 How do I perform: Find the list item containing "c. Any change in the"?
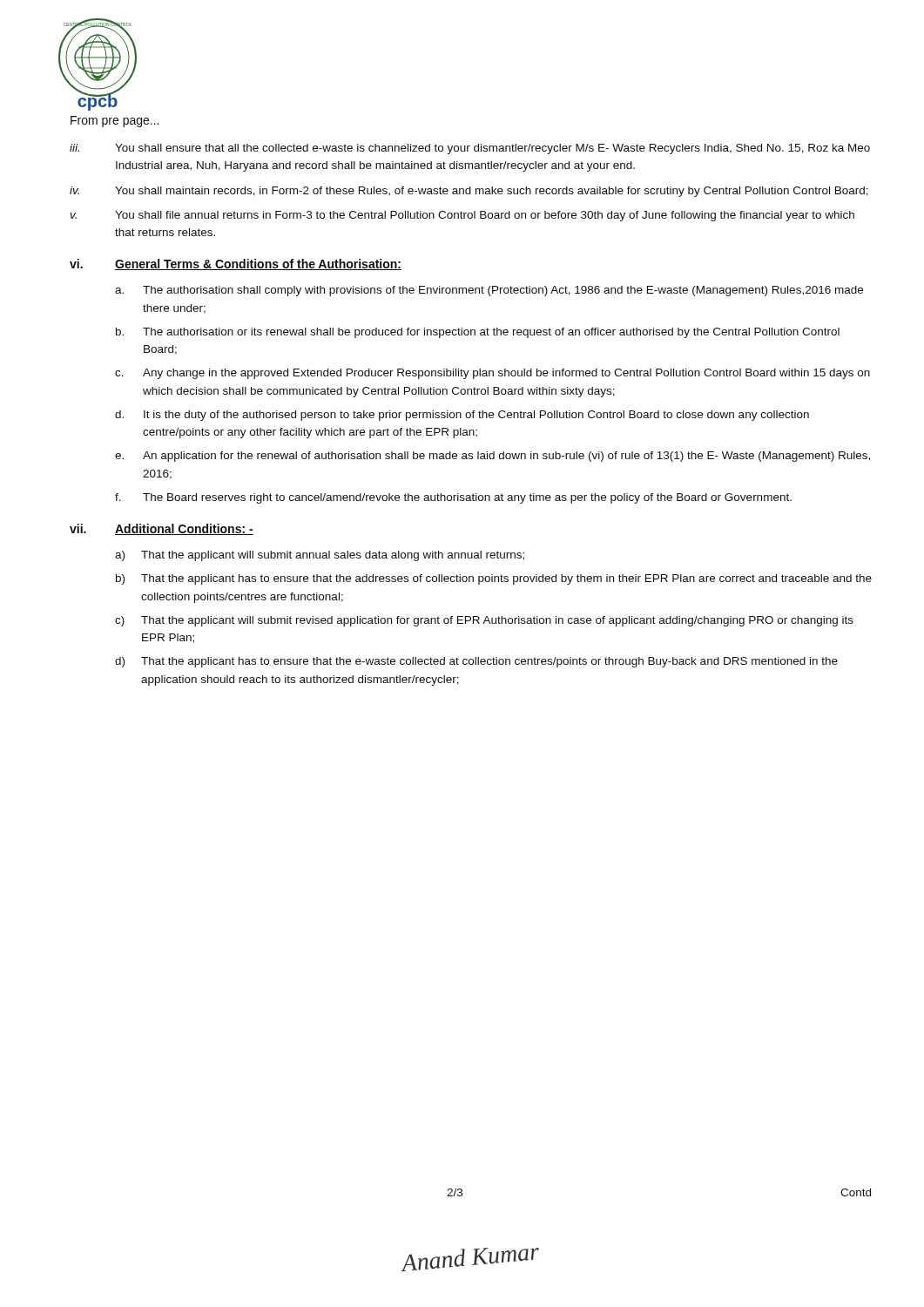(x=493, y=382)
